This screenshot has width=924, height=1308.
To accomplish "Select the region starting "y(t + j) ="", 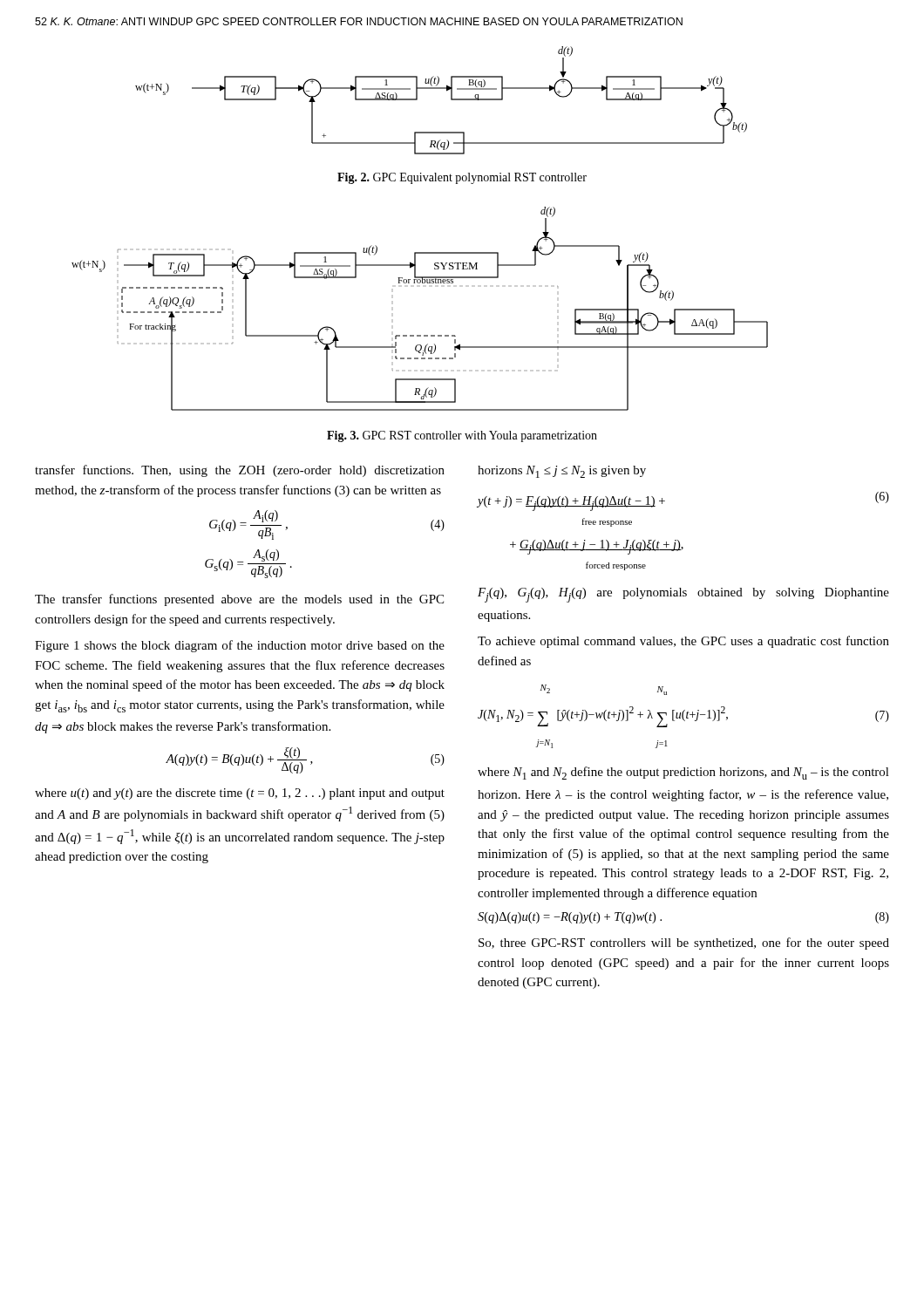I will tap(683, 532).
